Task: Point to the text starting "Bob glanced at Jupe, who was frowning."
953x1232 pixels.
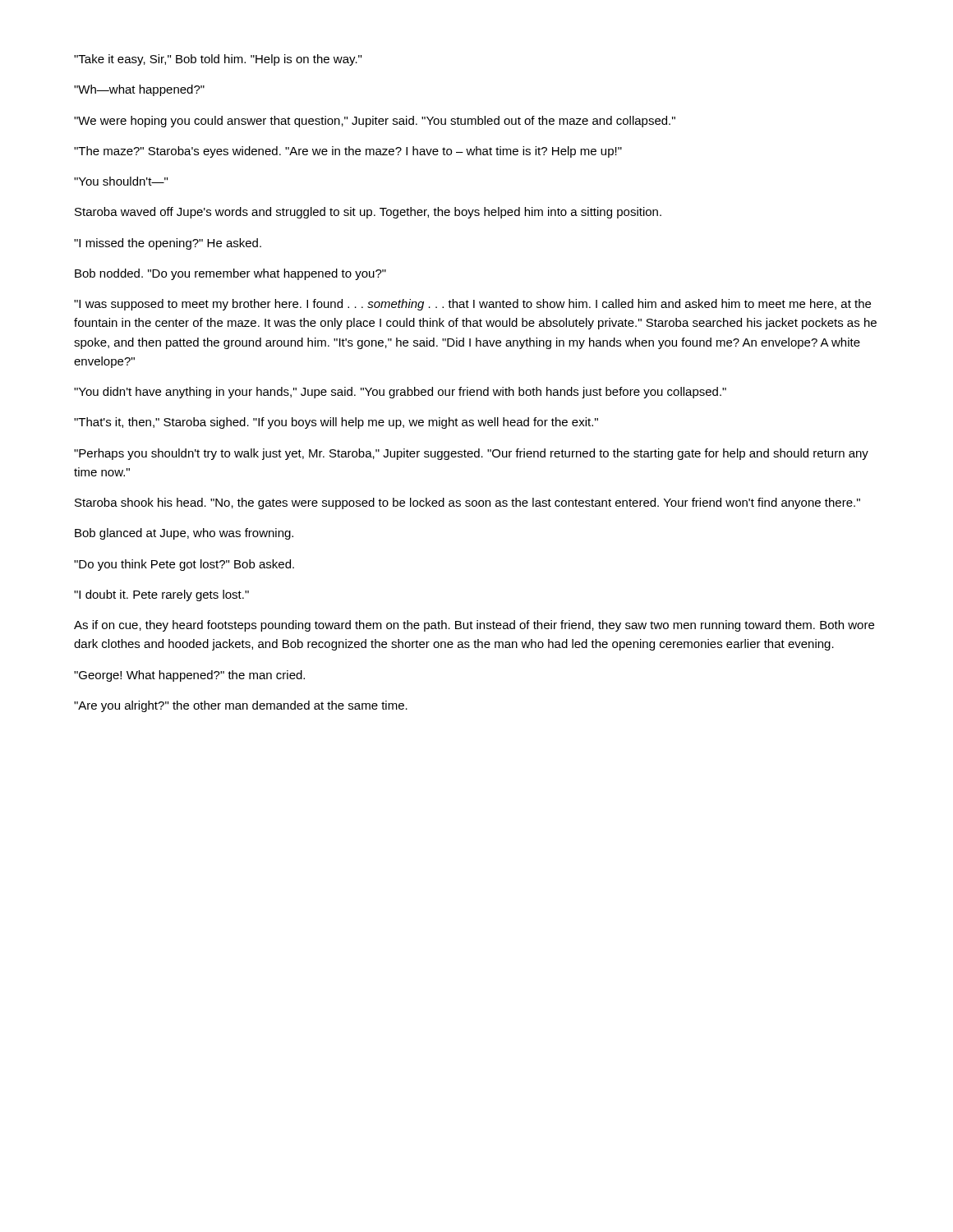Action: point(184,533)
